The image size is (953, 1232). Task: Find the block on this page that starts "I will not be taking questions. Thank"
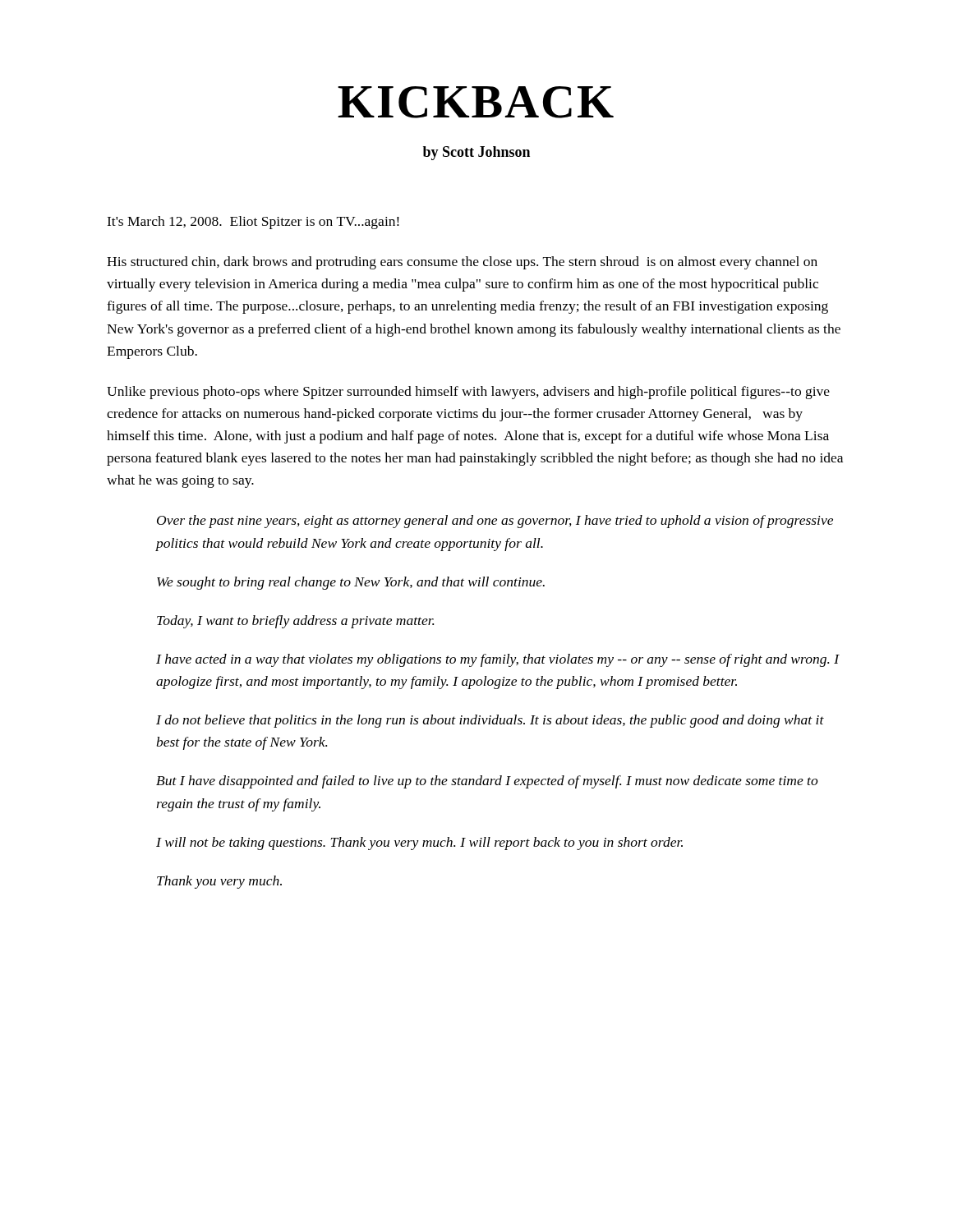420,842
